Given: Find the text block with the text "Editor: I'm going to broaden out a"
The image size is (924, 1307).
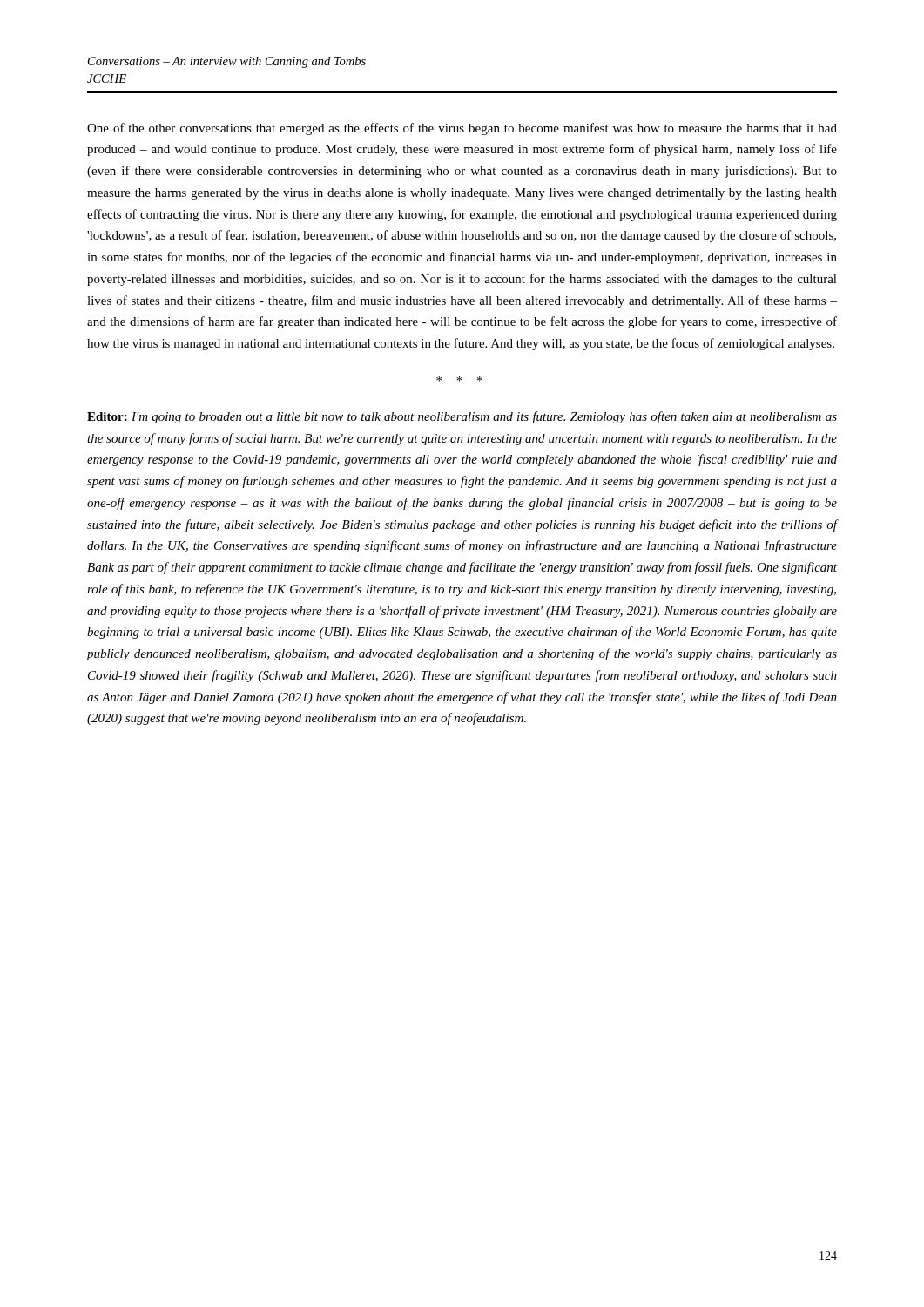Looking at the screenshot, I should tap(462, 568).
